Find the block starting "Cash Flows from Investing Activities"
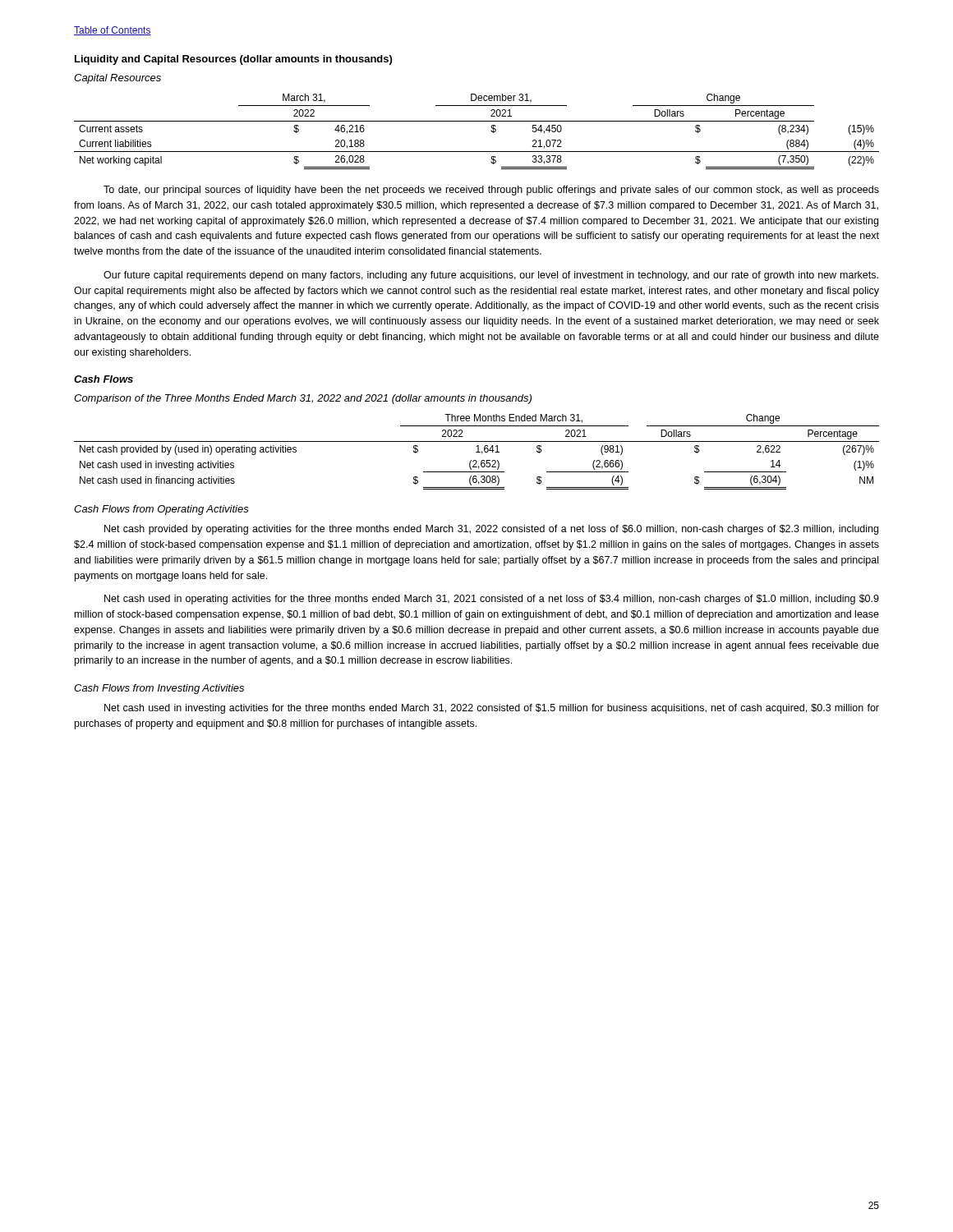The width and height of the screenshot is (953, 1232). (x=159, y=688)
